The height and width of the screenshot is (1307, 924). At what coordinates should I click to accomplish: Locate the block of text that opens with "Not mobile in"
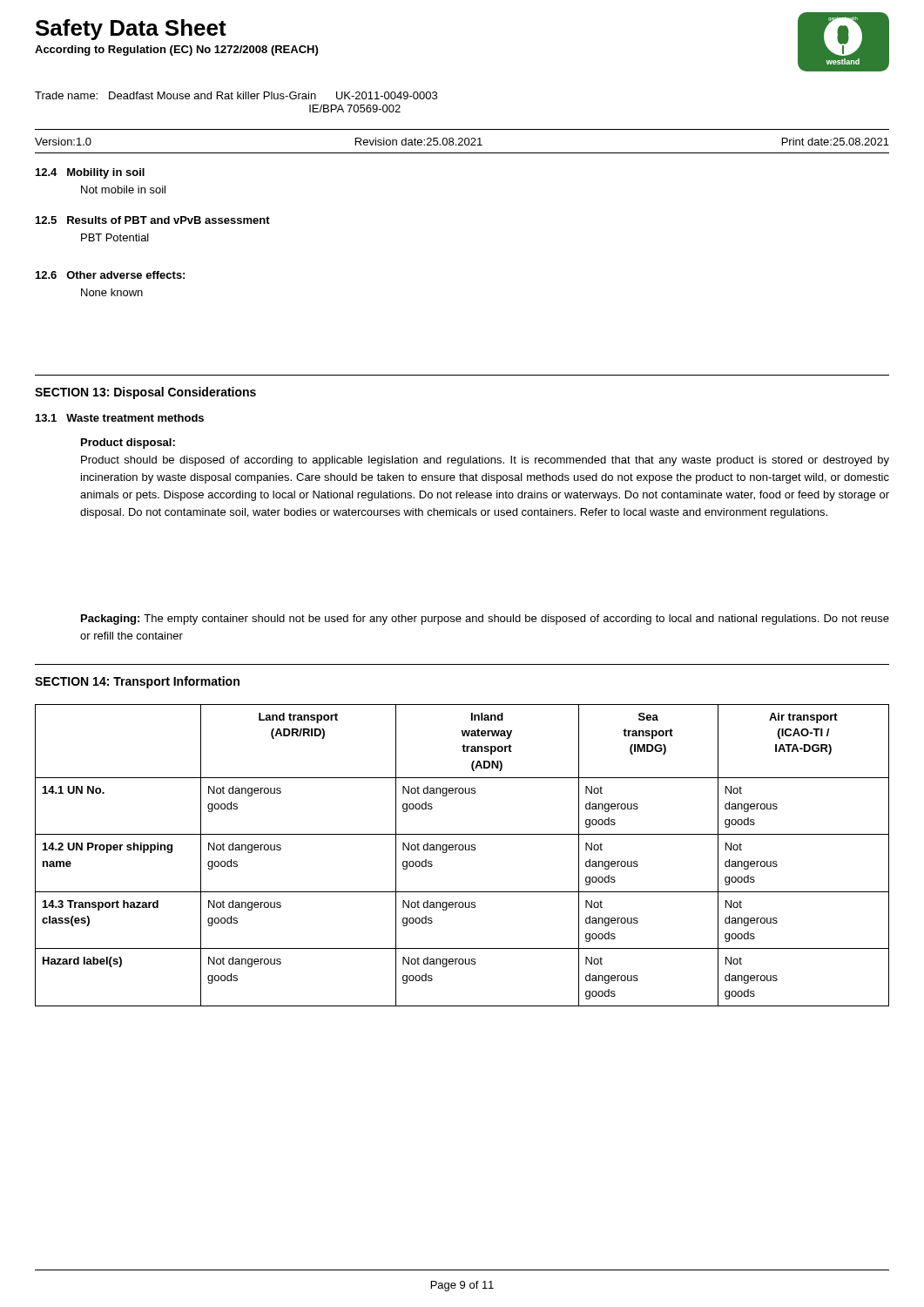coord(123,190)
